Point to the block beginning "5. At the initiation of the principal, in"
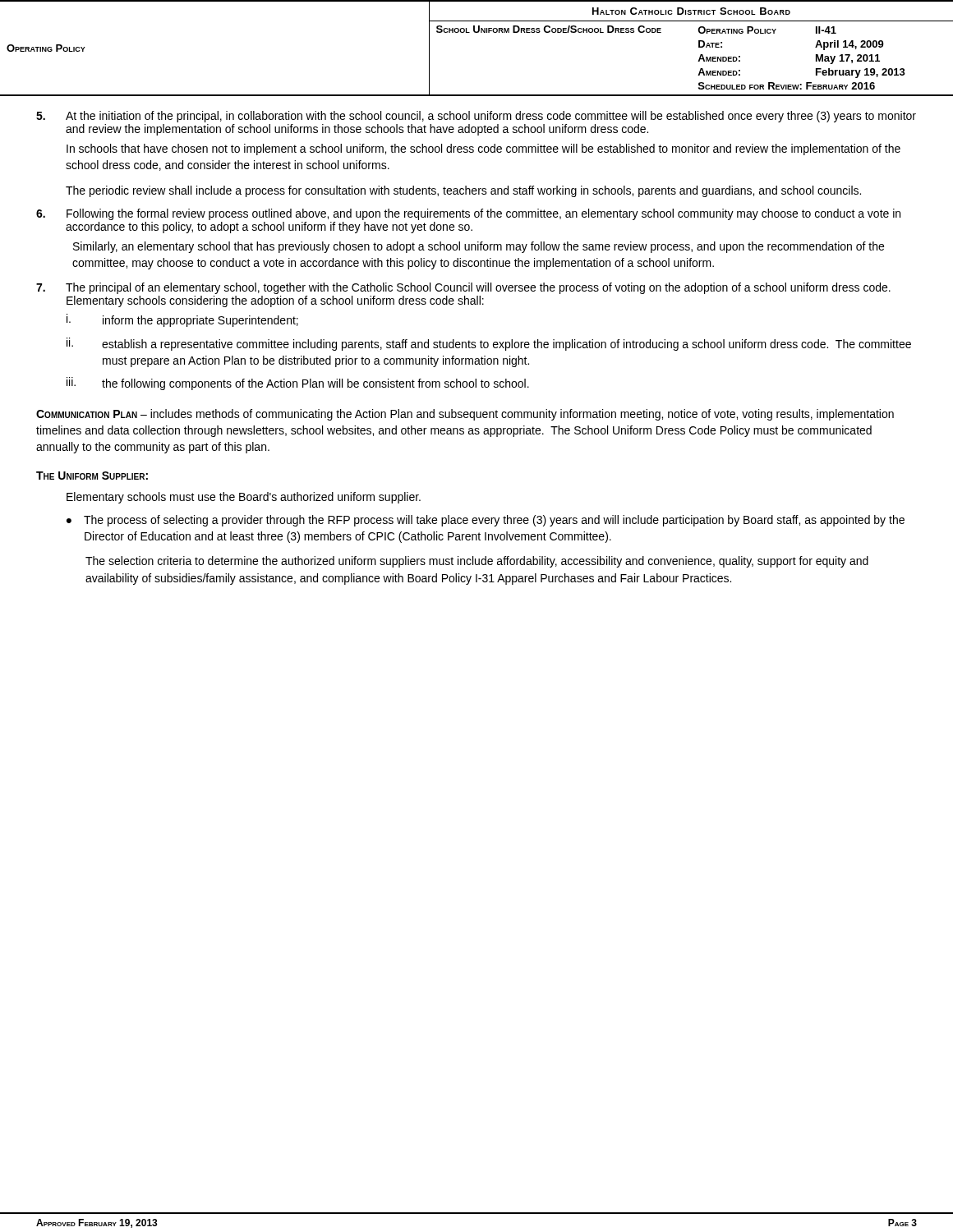Viewport: 953px width, 1232px height. point(476,122)
